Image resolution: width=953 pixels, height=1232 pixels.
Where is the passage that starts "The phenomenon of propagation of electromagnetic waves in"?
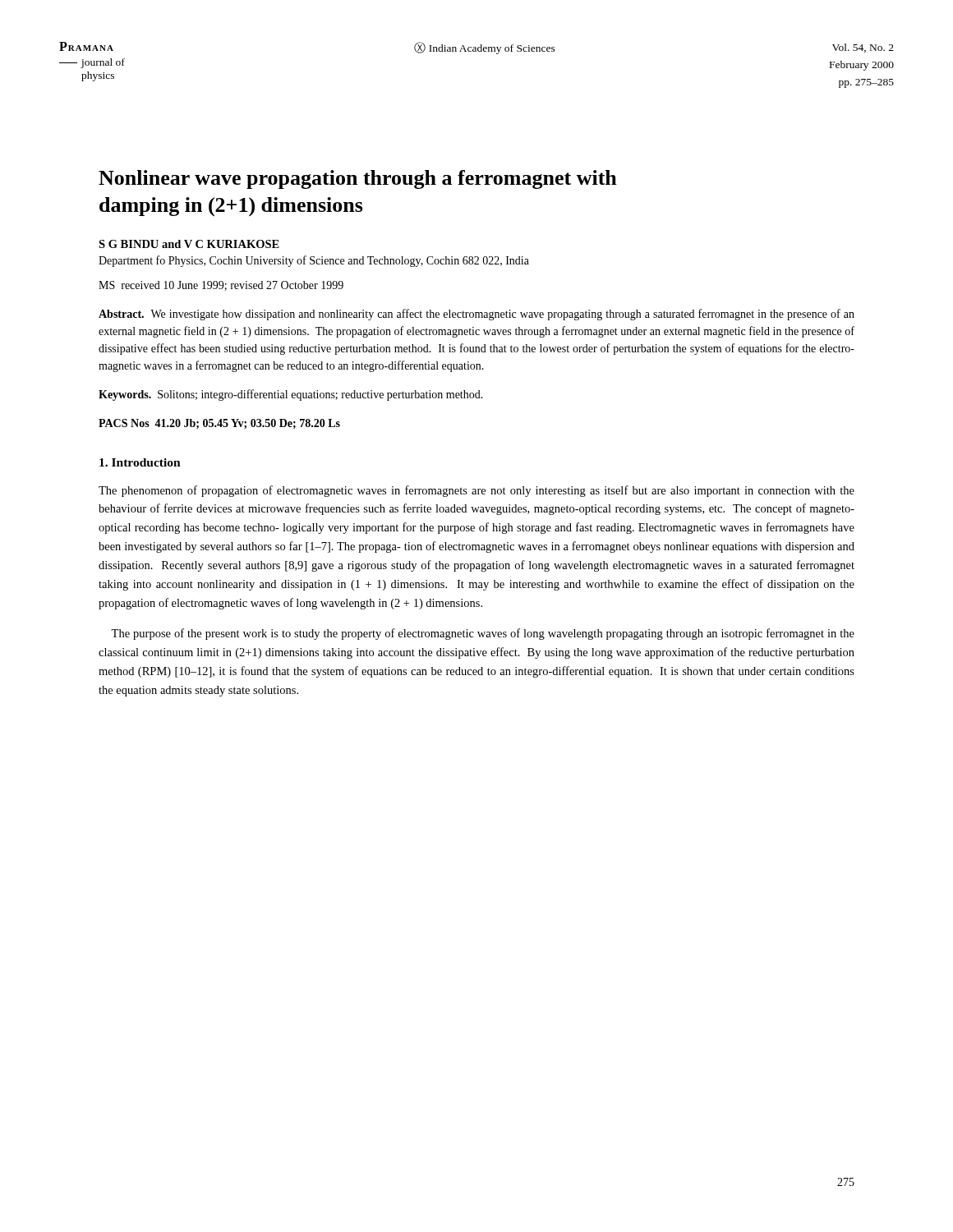tap(476, 546)
